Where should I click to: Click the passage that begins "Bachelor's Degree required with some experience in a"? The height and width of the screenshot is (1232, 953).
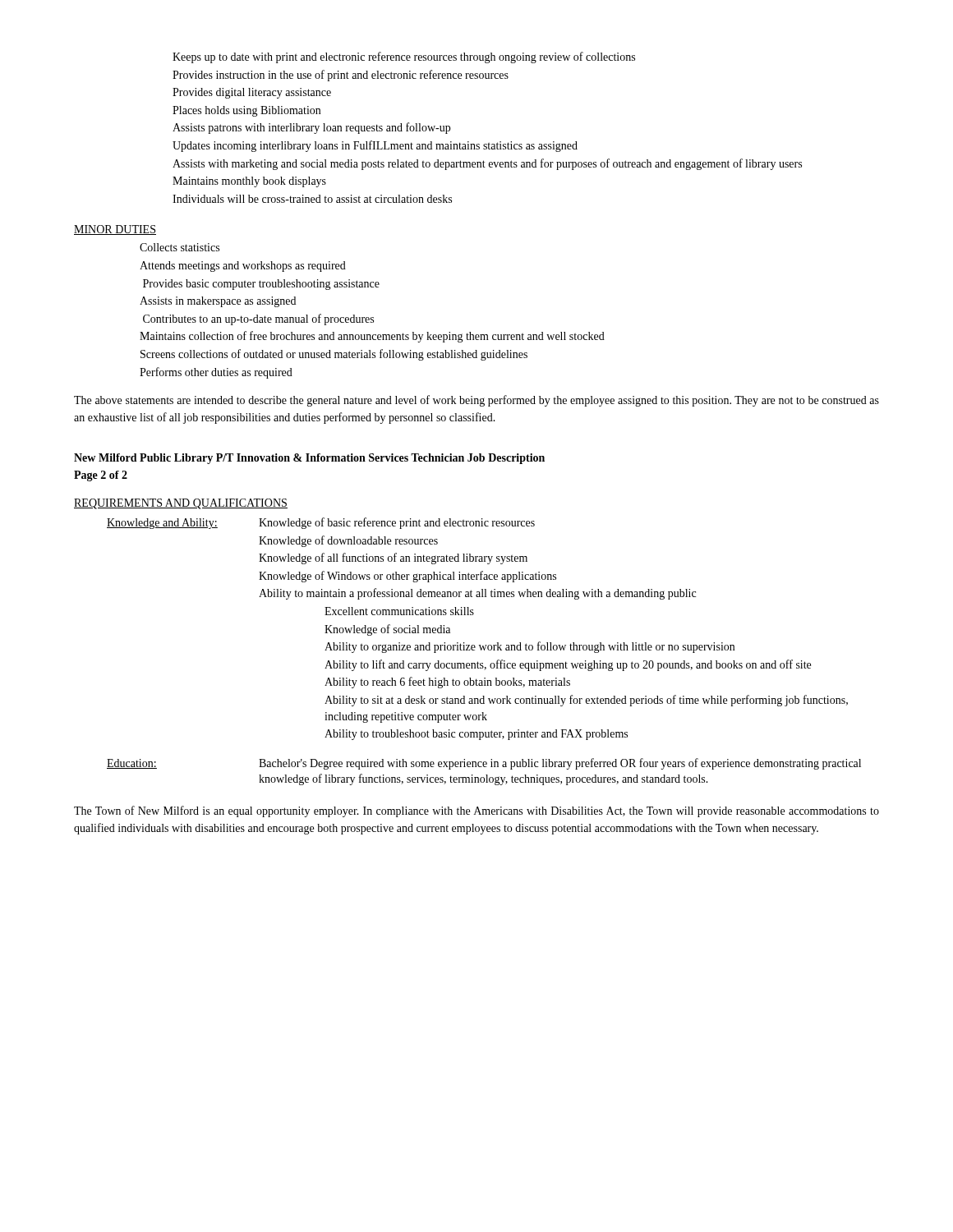click(560, 771)
